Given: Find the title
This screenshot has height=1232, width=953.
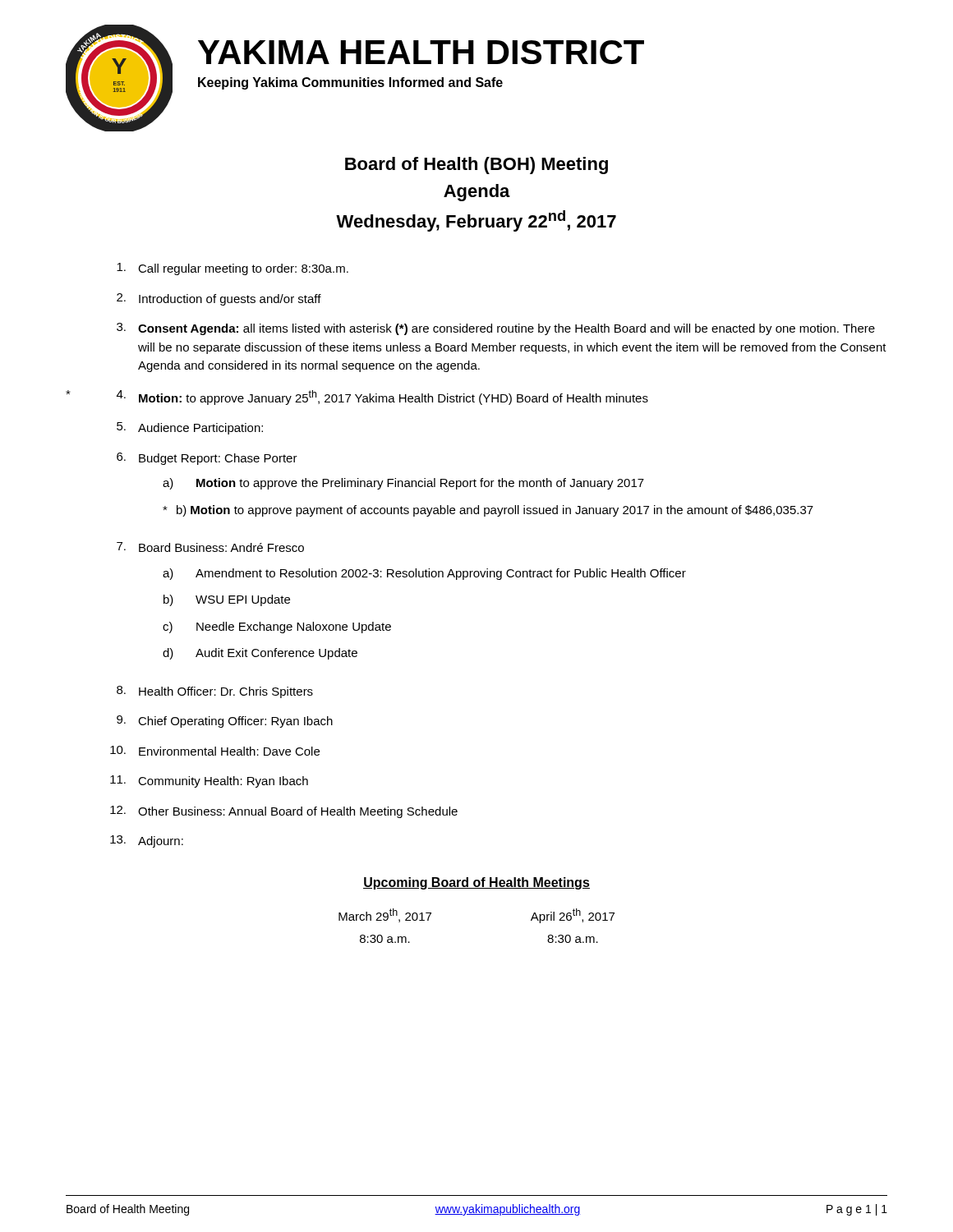Looking at the screenshot, I should click(x=542, y=53).
